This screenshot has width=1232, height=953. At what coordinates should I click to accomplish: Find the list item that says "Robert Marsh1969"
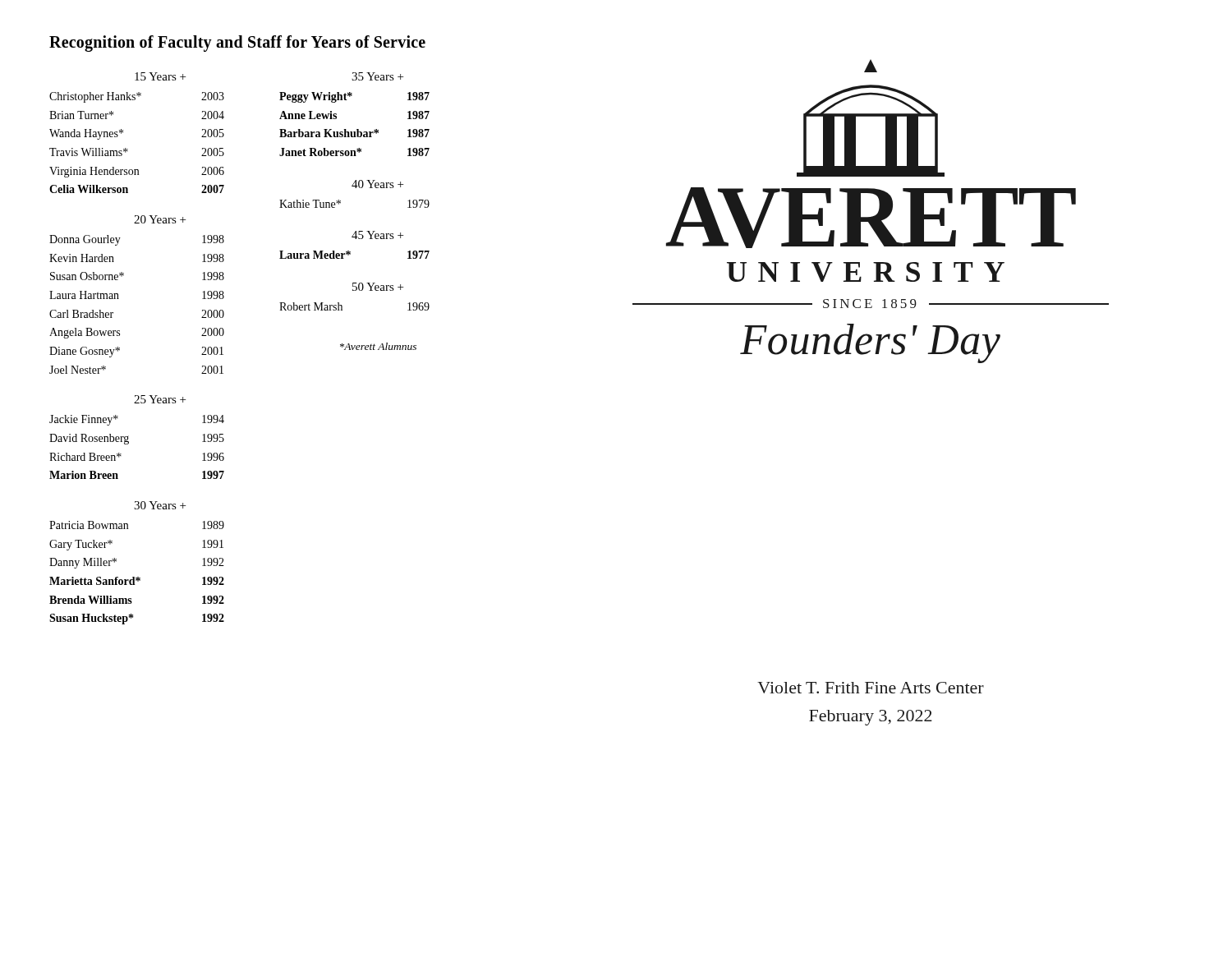point(307,306)
